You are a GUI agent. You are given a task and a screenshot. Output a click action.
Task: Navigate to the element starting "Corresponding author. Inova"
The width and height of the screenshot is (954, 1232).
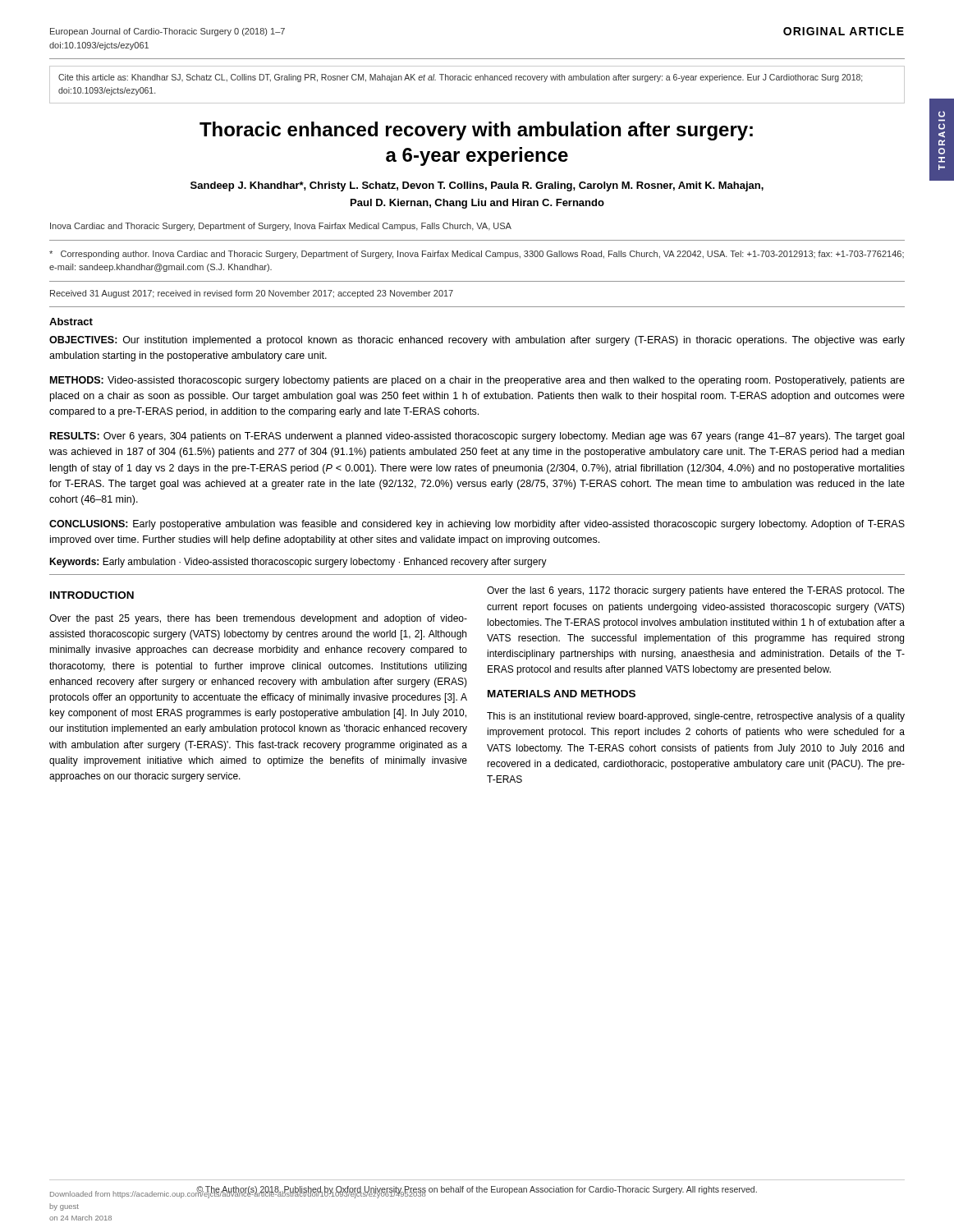coord(477,261)
